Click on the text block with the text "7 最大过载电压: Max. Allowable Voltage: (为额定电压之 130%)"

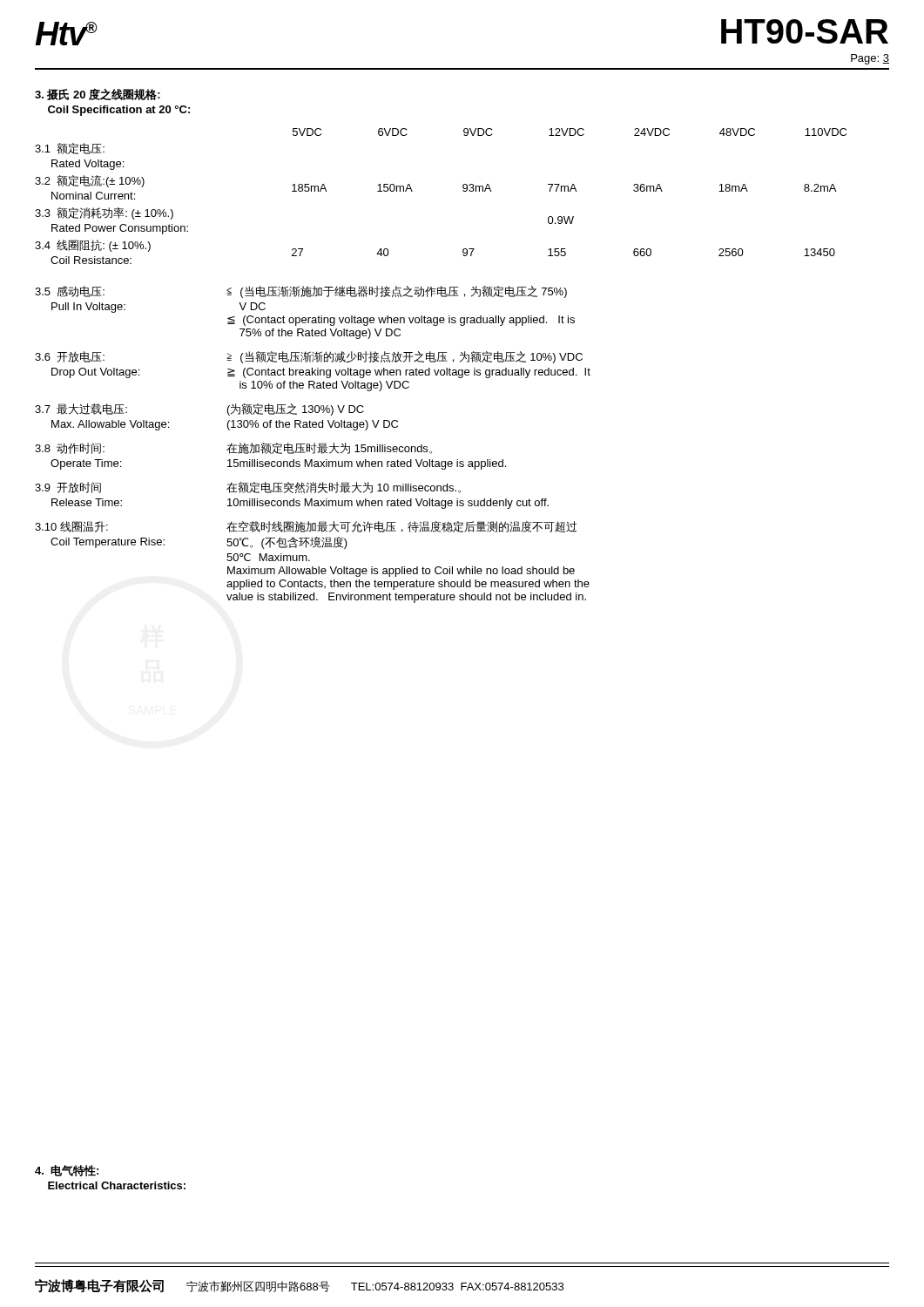[x=217, y=416]
